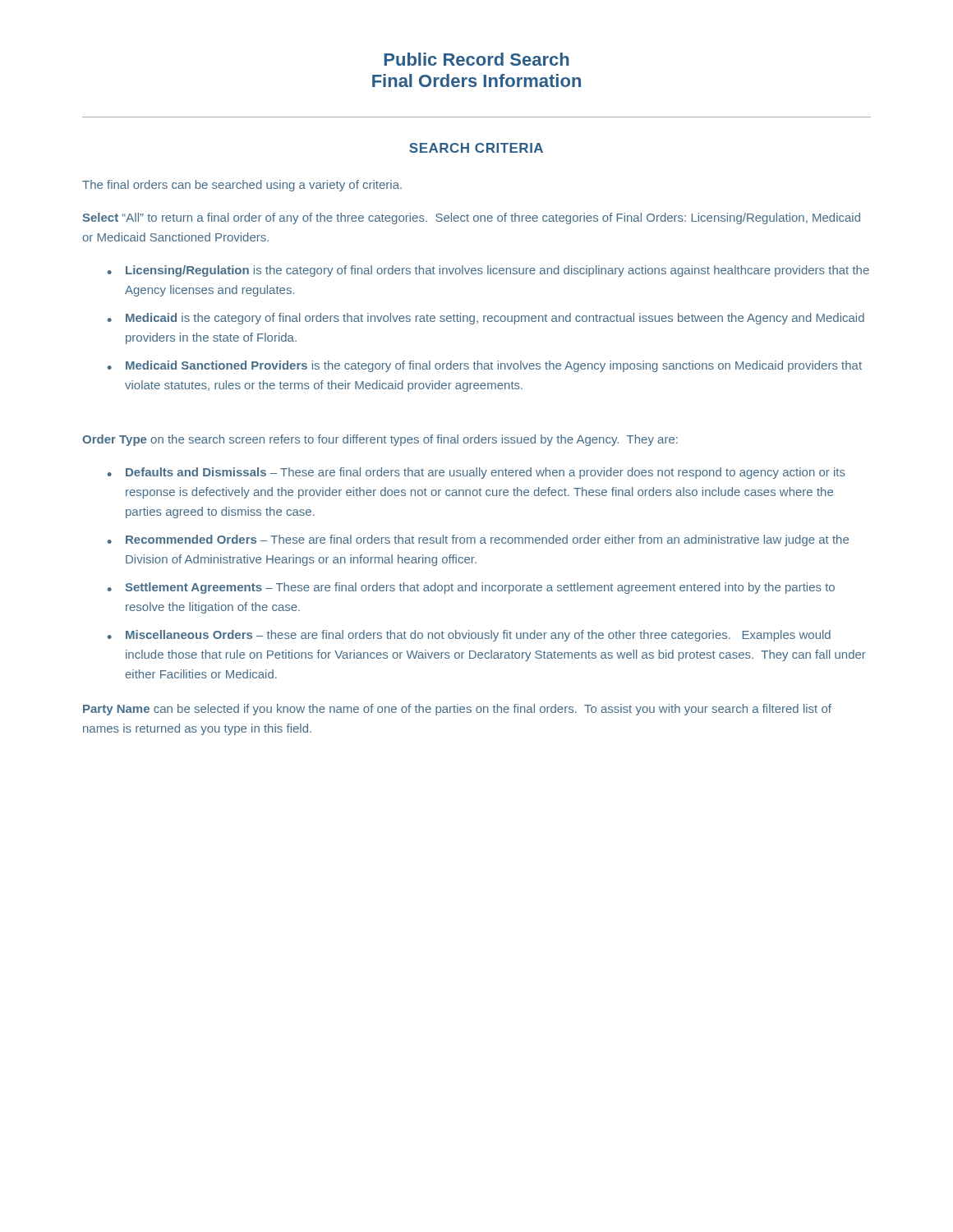Find the list item containing "• Licensing/Regulation is the category of"
Viewport: 953px width, 1232px height.
pos(489,280)
